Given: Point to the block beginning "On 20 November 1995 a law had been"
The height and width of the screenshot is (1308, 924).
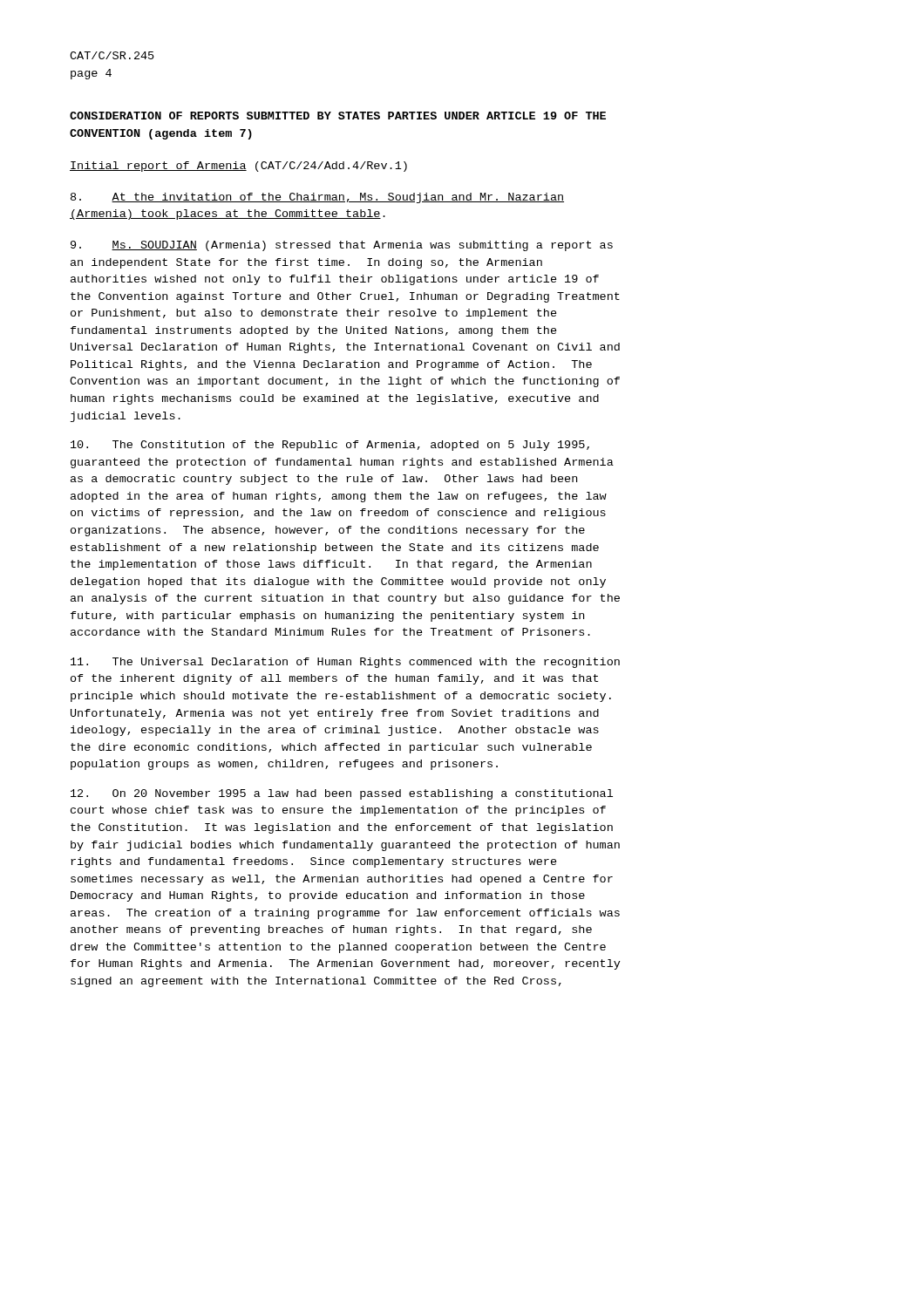Looking at the screenshot, I should [x=345, y=888].
